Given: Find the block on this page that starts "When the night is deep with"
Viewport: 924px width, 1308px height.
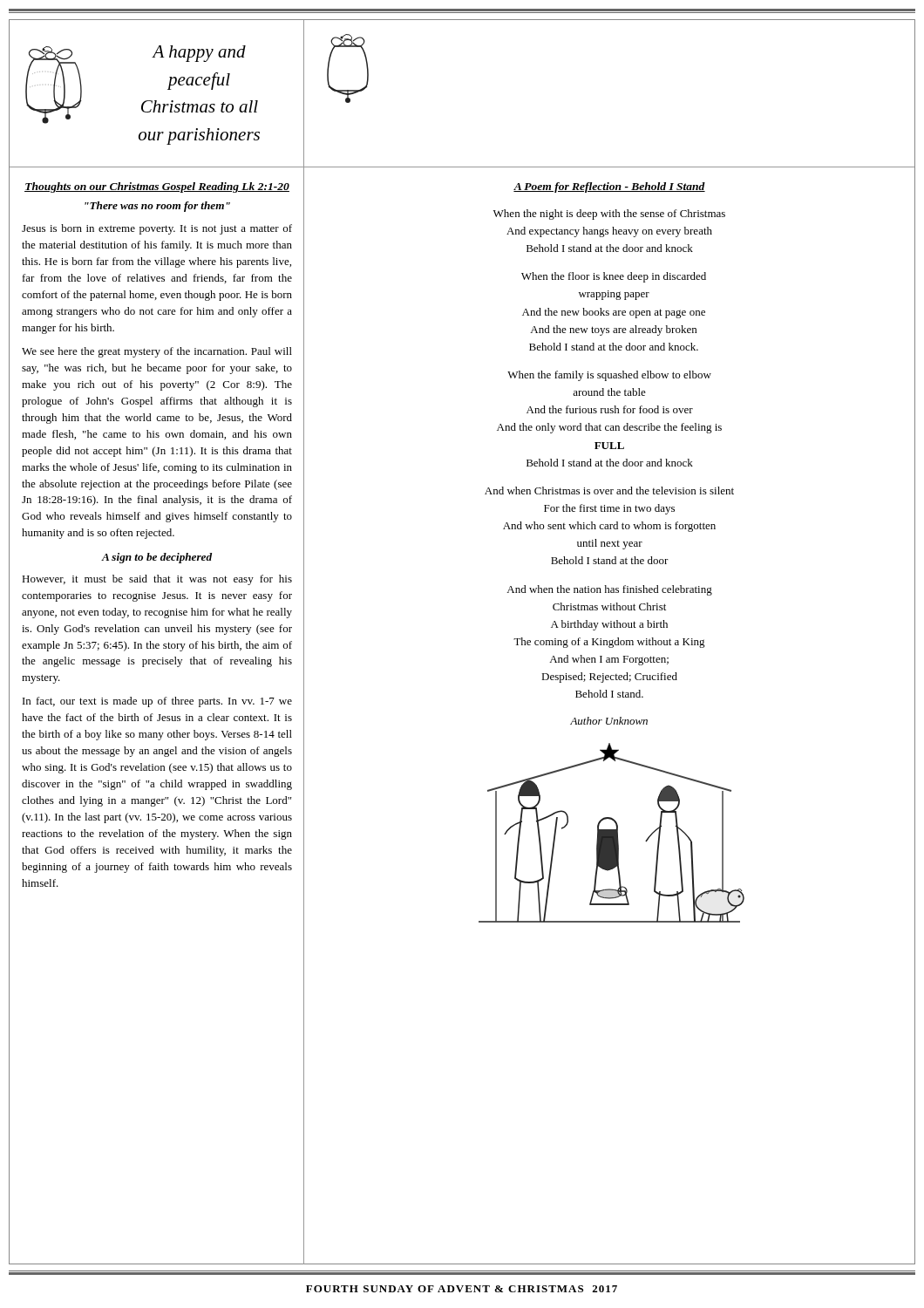Looking at the screenshot, I should [609, 231].
